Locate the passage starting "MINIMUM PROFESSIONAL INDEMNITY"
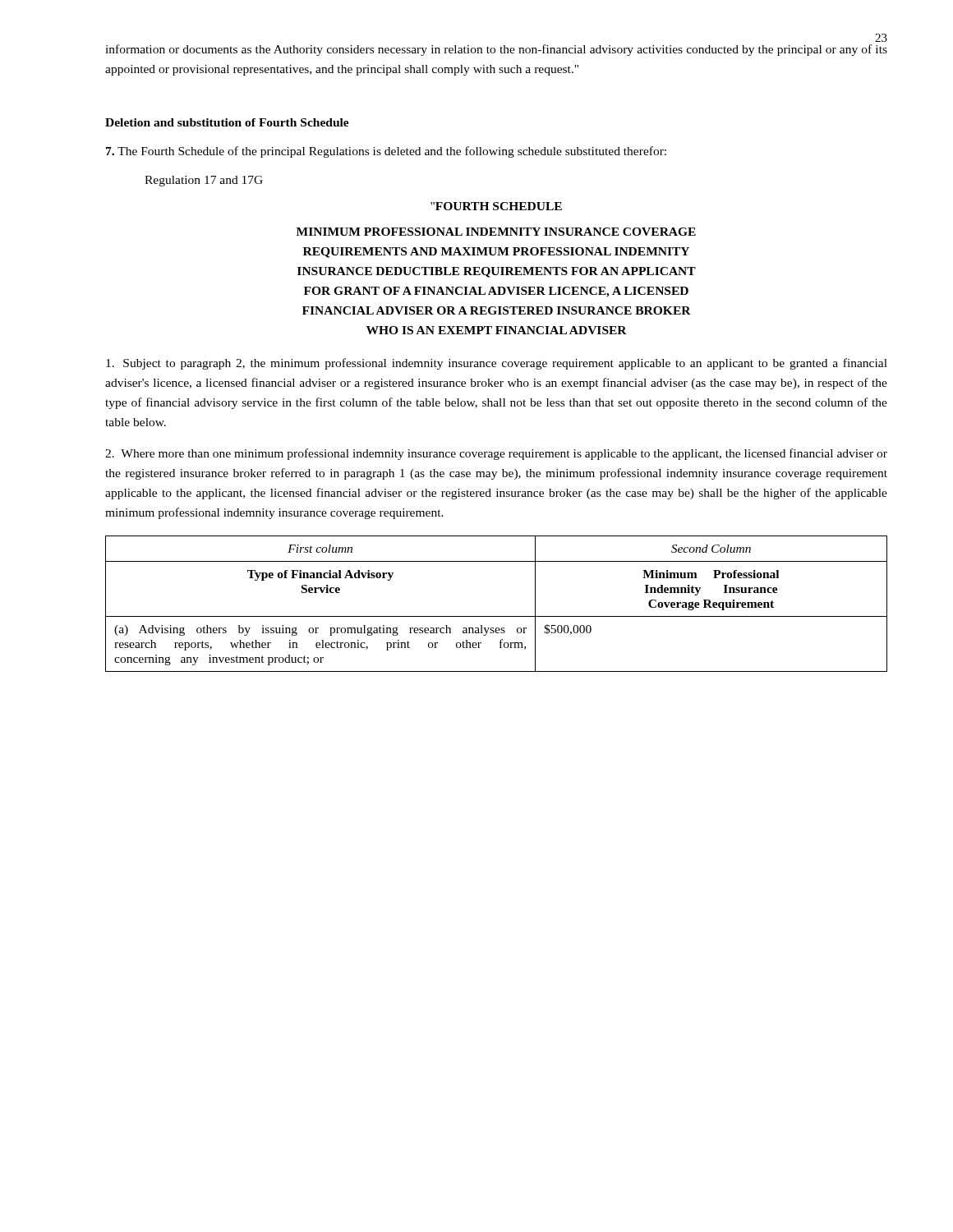Image resolution: width=953 pixels, height=1232 pixels. pos(496,281)
